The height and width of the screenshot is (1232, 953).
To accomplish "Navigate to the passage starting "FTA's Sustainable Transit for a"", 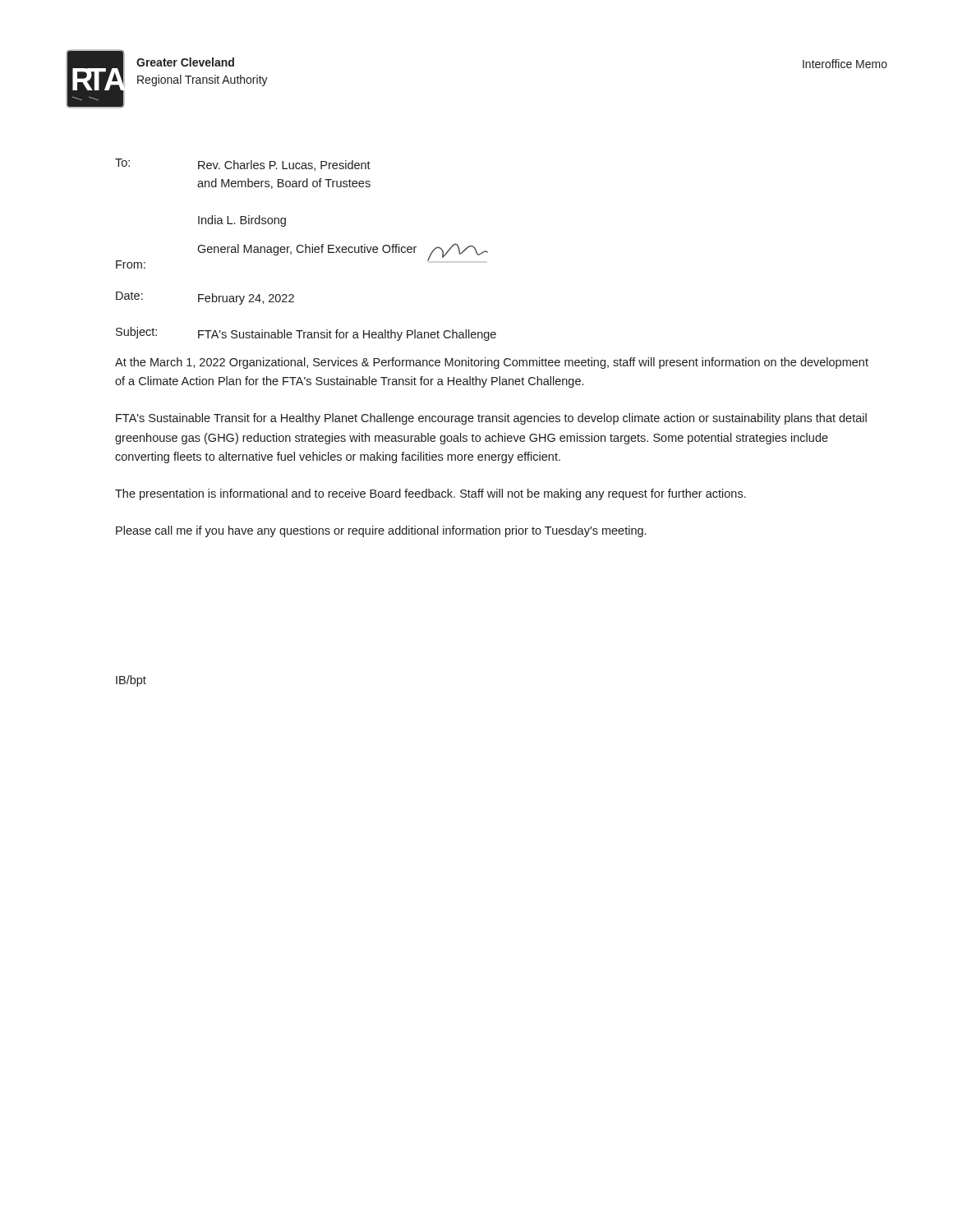I will [491, 437].
